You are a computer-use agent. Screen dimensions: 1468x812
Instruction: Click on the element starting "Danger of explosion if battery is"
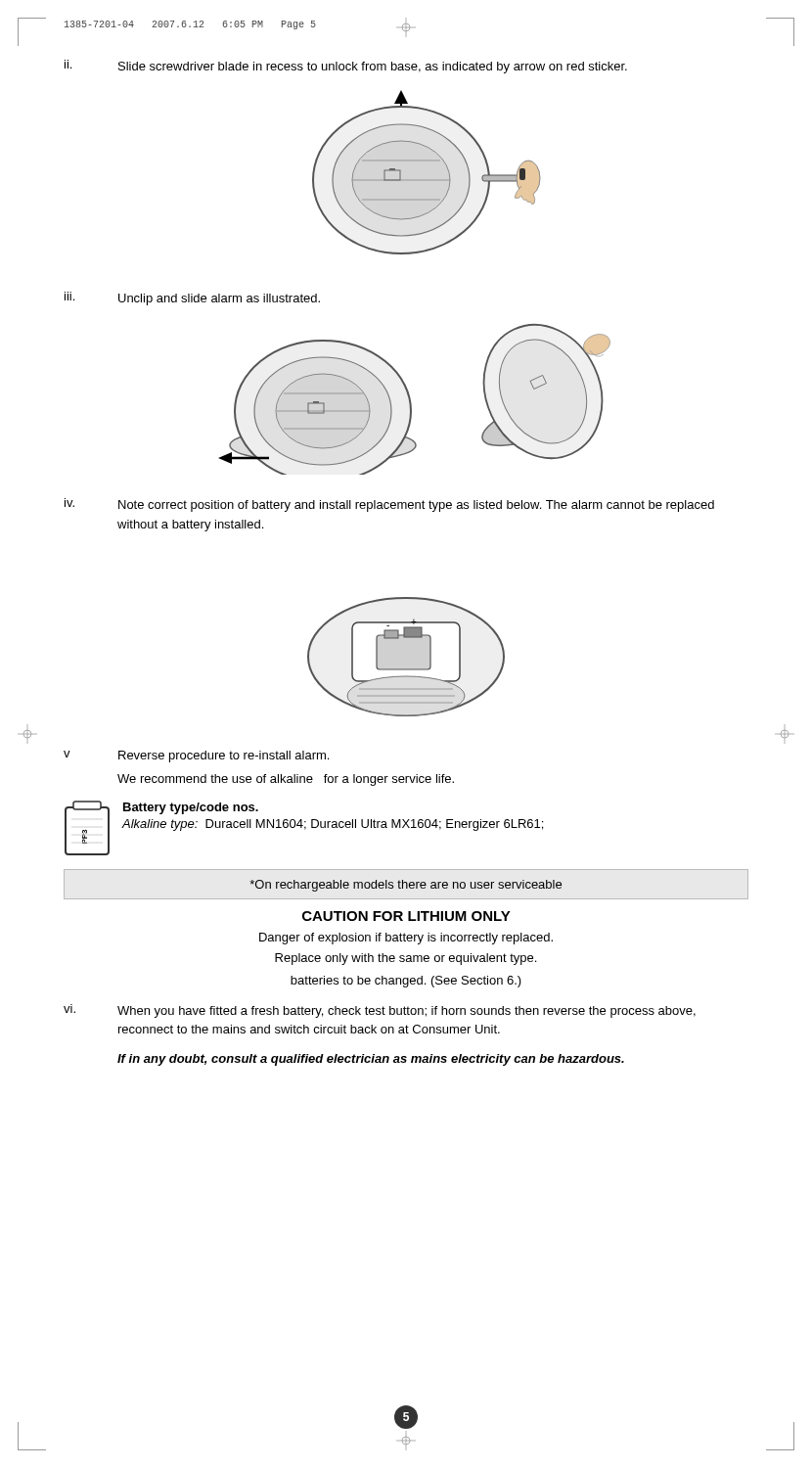(406, 947)
